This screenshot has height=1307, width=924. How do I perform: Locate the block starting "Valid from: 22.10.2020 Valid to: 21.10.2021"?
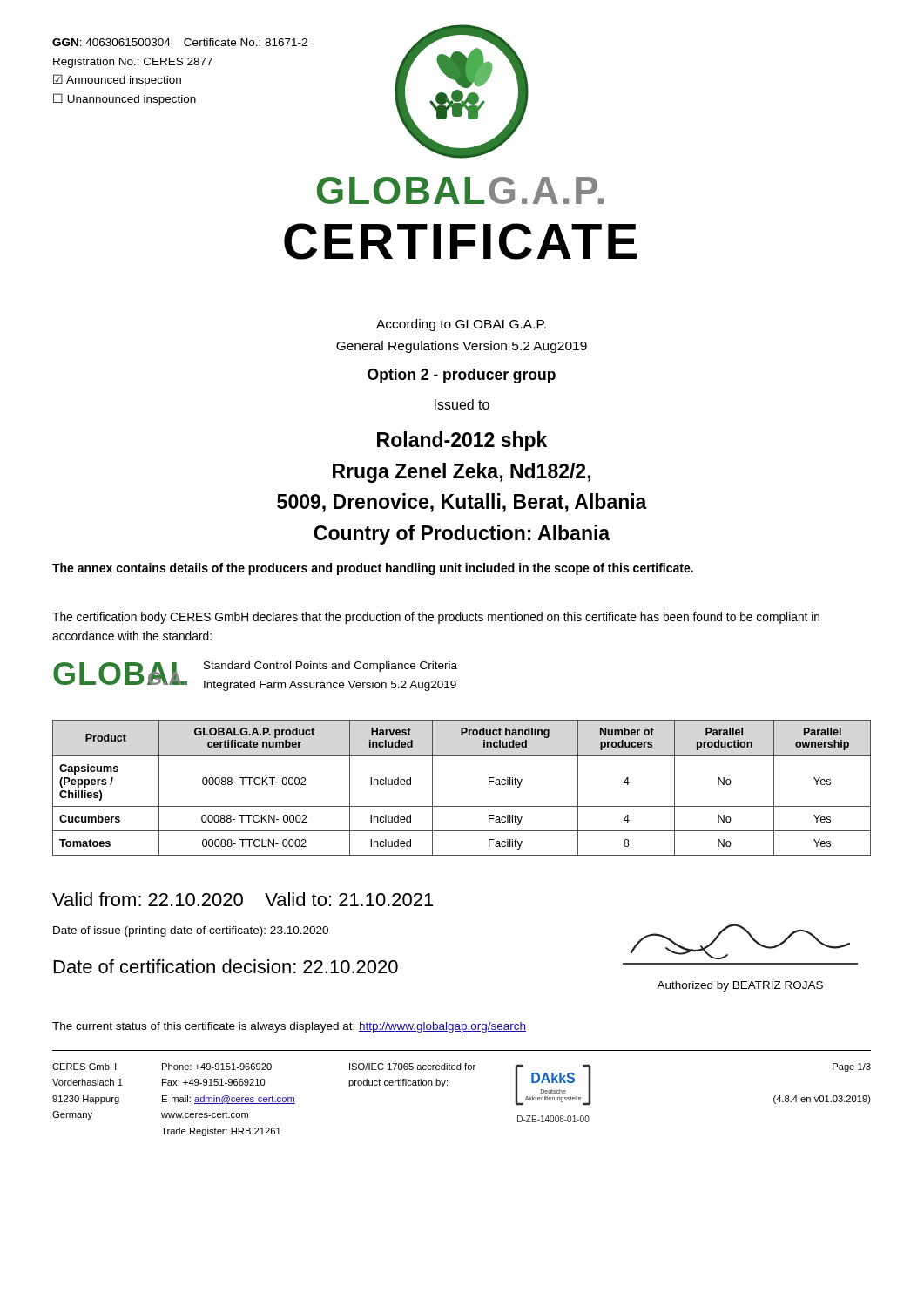[243, 900]
